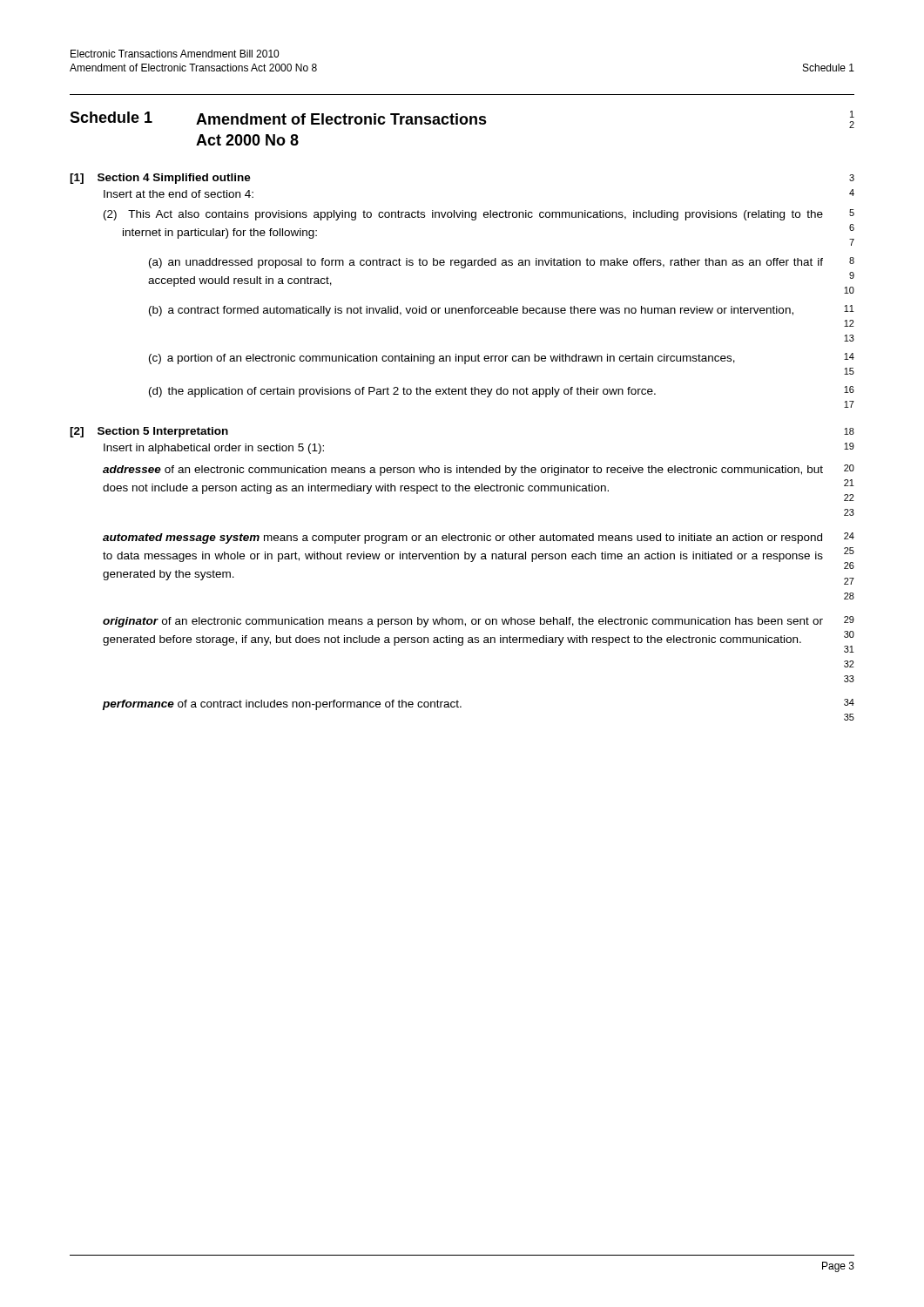Find the block on this page that starts "performance of a"
This screenshot has width=924, height=1307.
(x=279, y=704)
